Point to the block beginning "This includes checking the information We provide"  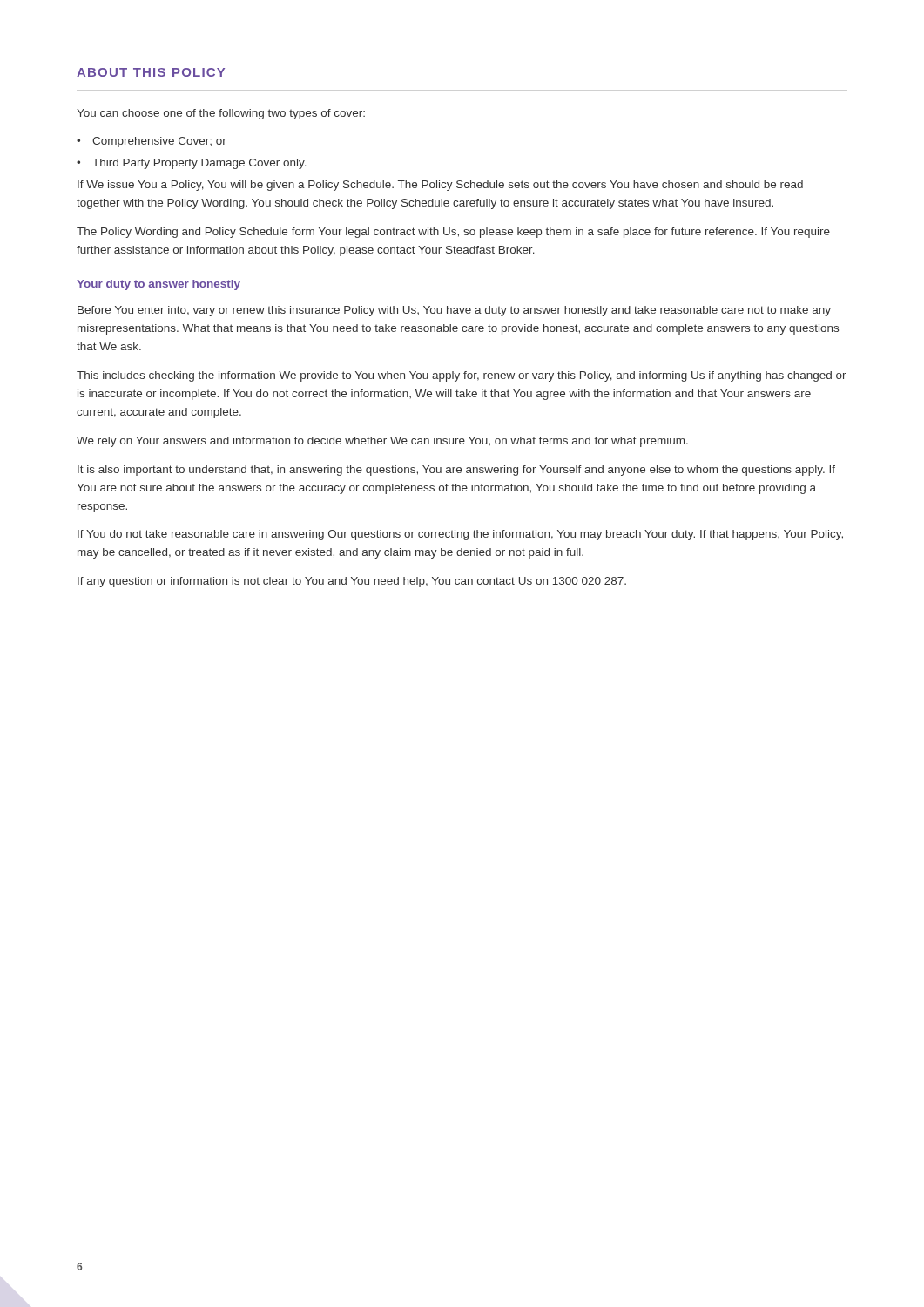point(462,394)
